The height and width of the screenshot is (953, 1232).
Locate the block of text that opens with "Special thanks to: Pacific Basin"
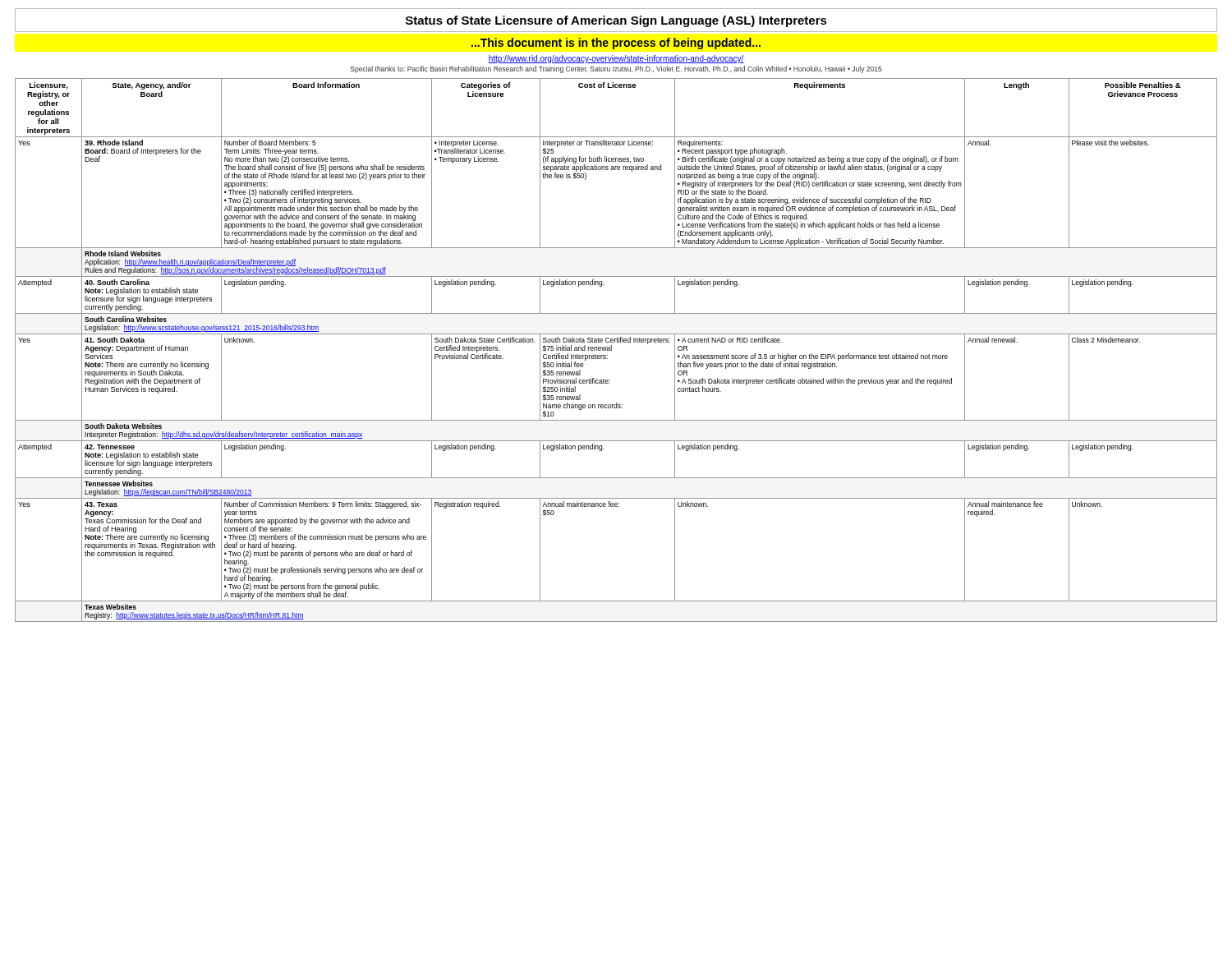tap(616, 69)
